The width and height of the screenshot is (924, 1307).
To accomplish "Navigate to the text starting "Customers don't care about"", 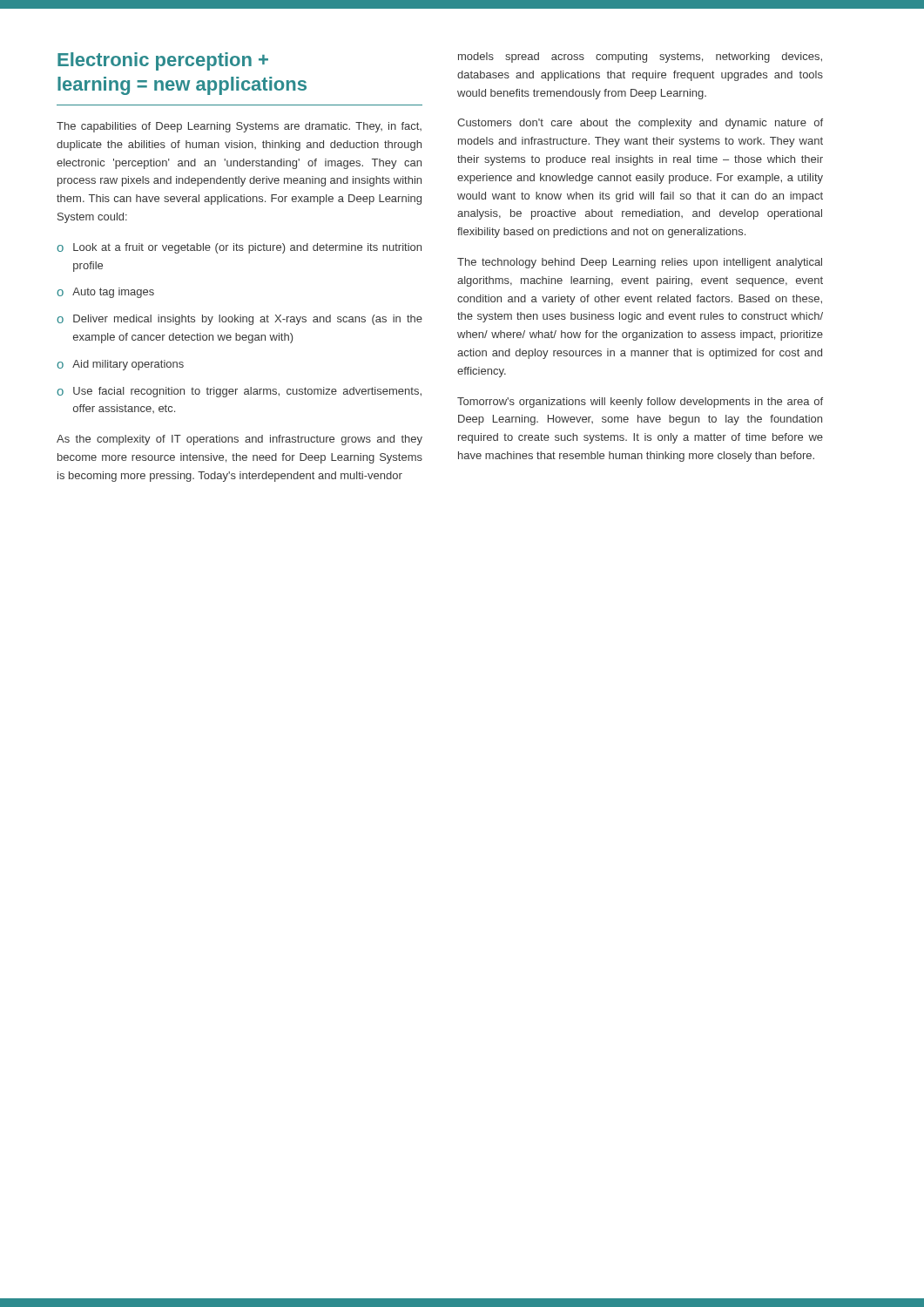I will [x=640, y=177].
